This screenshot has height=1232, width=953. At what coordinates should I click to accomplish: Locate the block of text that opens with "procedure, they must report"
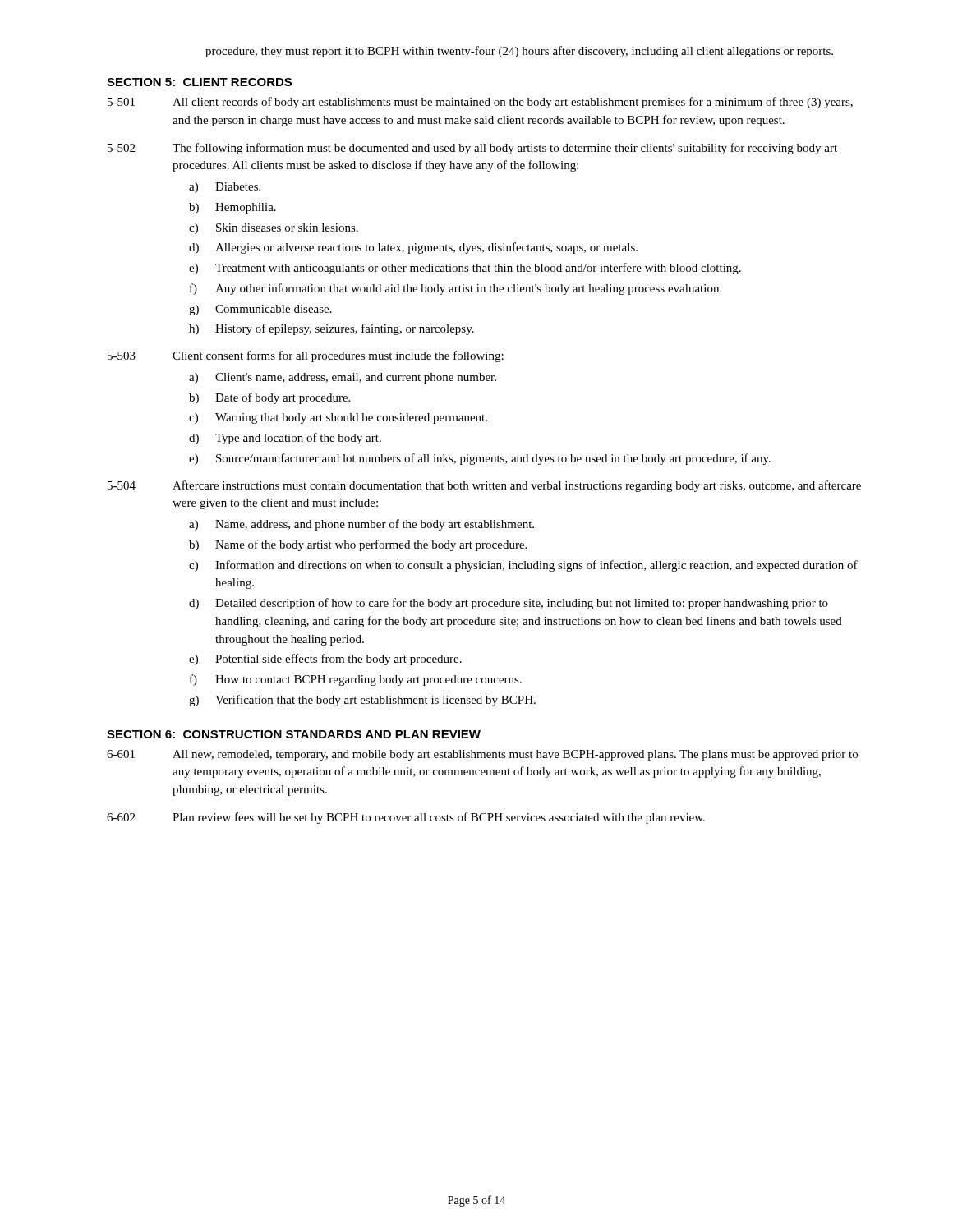(520, 51)
